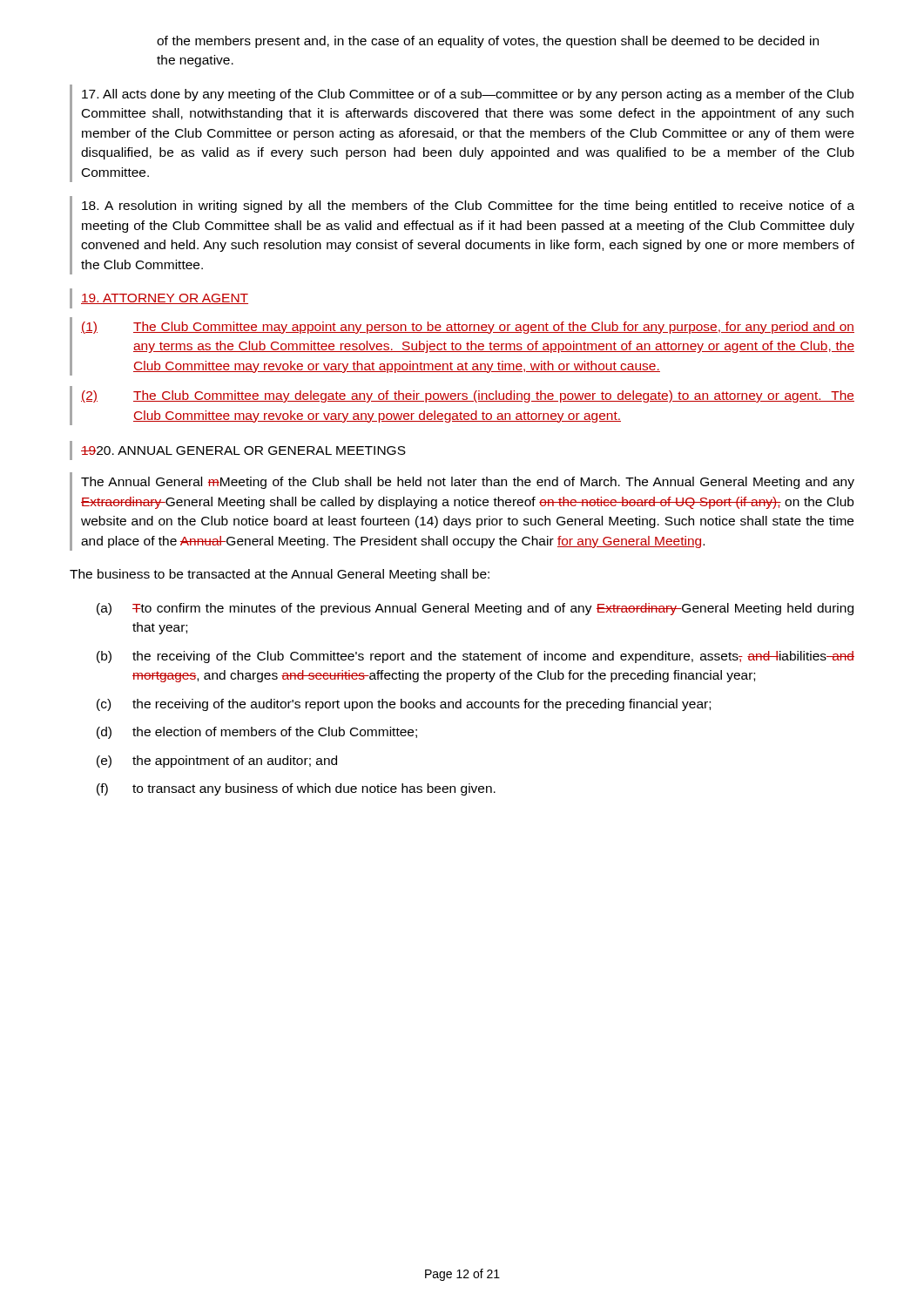
Task: Click on the passage starting "(b) the receiving of the Club Committee's report"
Action: click(475, 666)
